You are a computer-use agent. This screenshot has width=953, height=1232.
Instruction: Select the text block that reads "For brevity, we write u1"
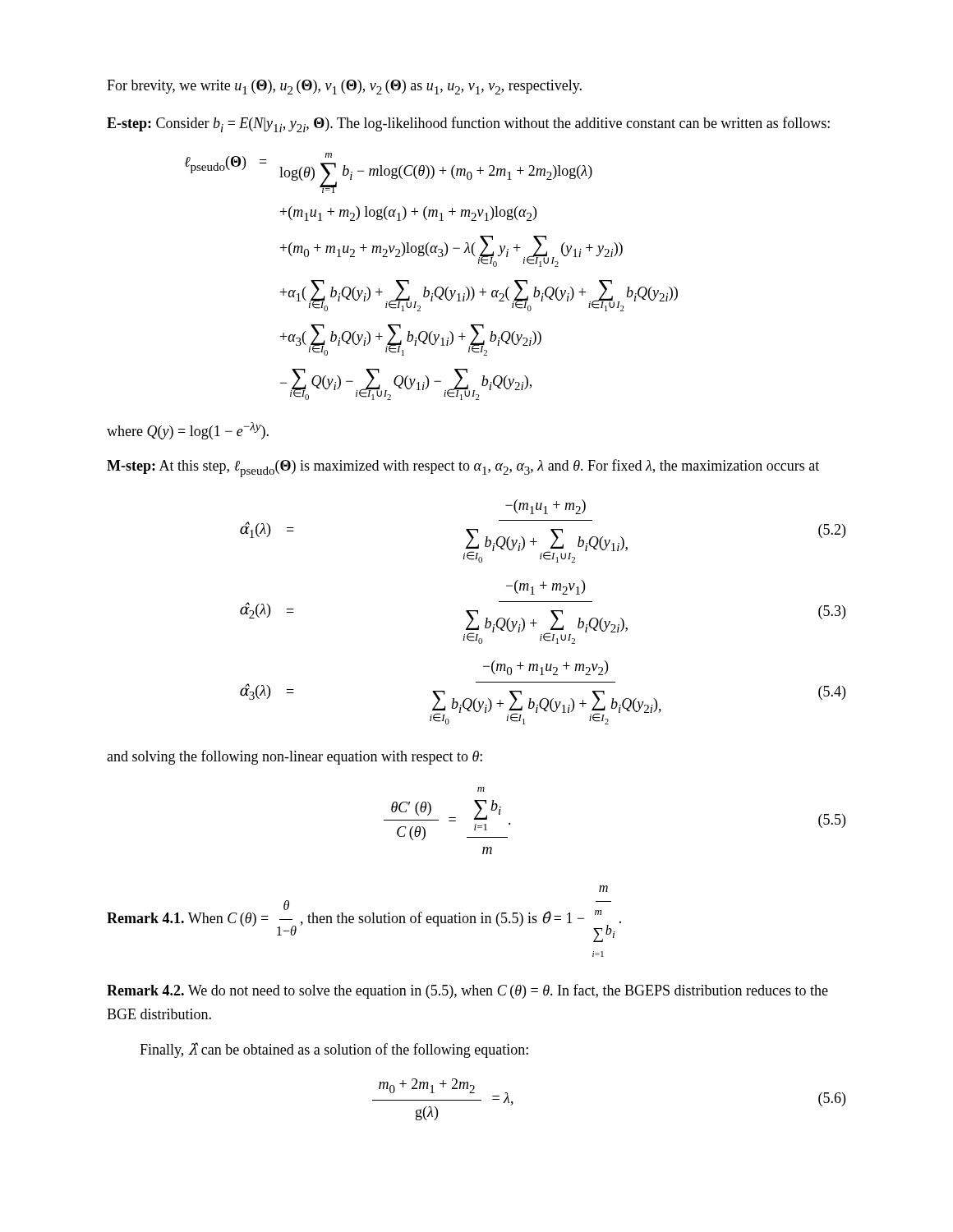tap(345, 87)
